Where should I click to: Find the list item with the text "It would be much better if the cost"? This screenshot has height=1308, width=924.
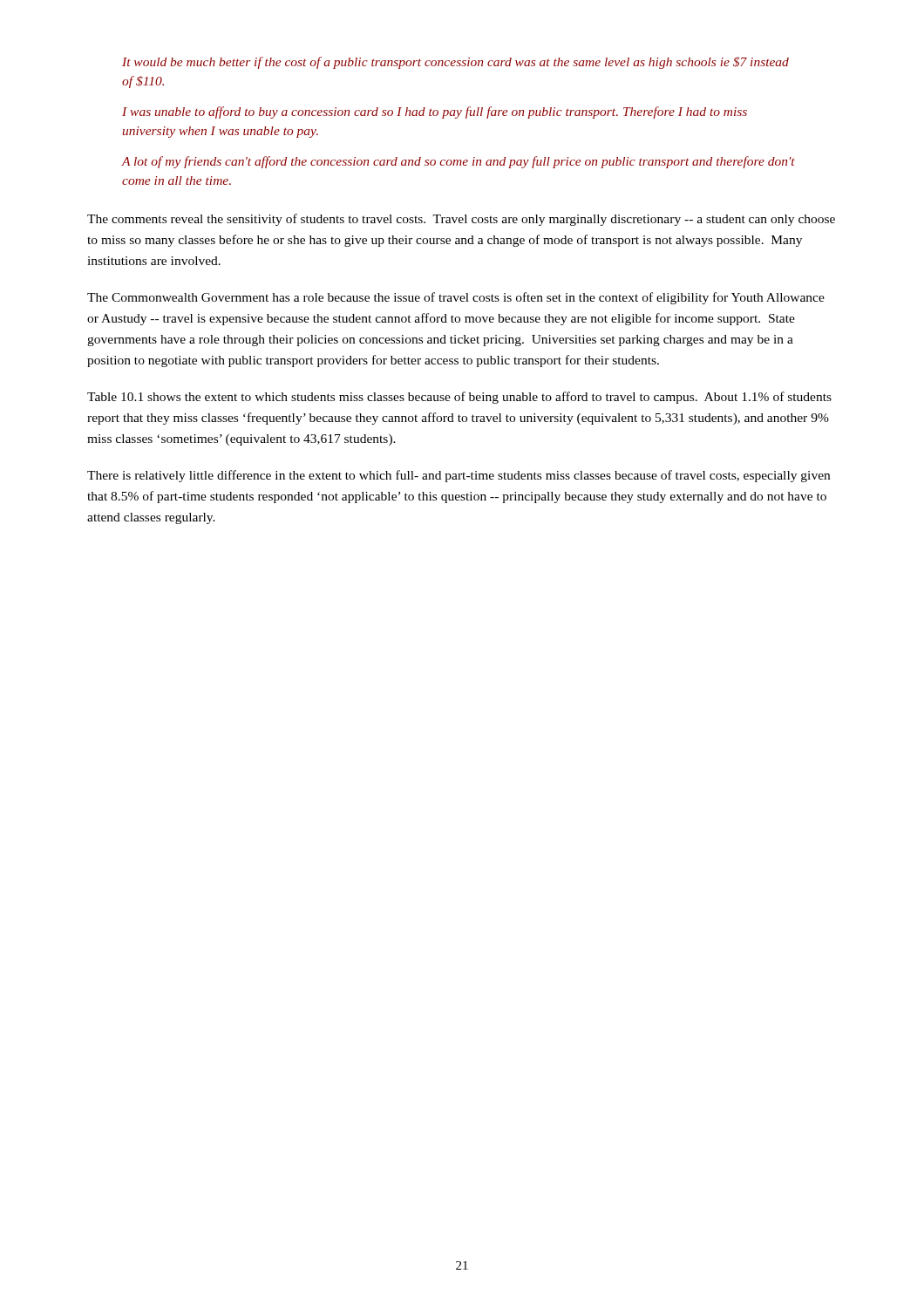tap(455, 71)
